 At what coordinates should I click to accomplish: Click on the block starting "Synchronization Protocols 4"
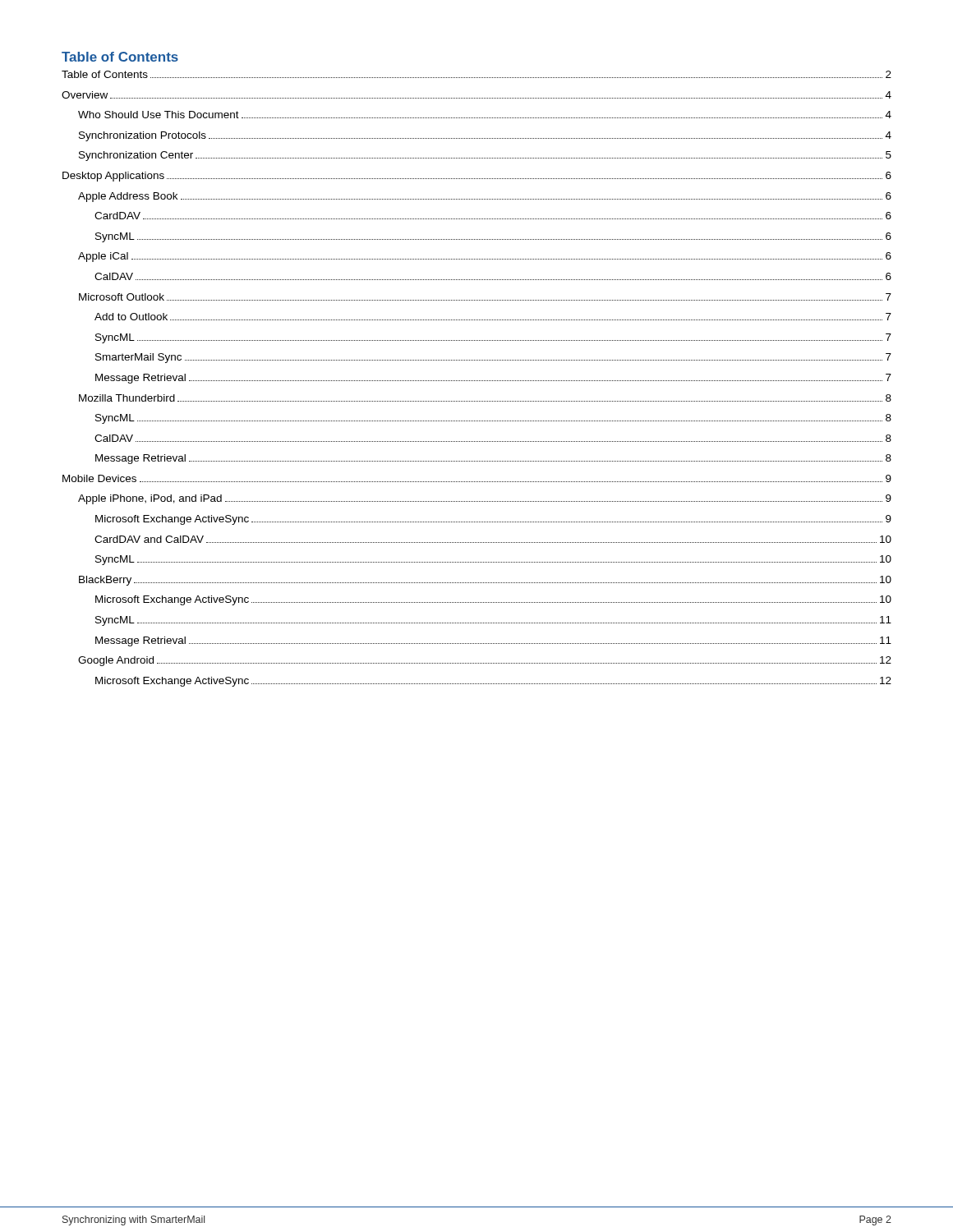point(485,135)
